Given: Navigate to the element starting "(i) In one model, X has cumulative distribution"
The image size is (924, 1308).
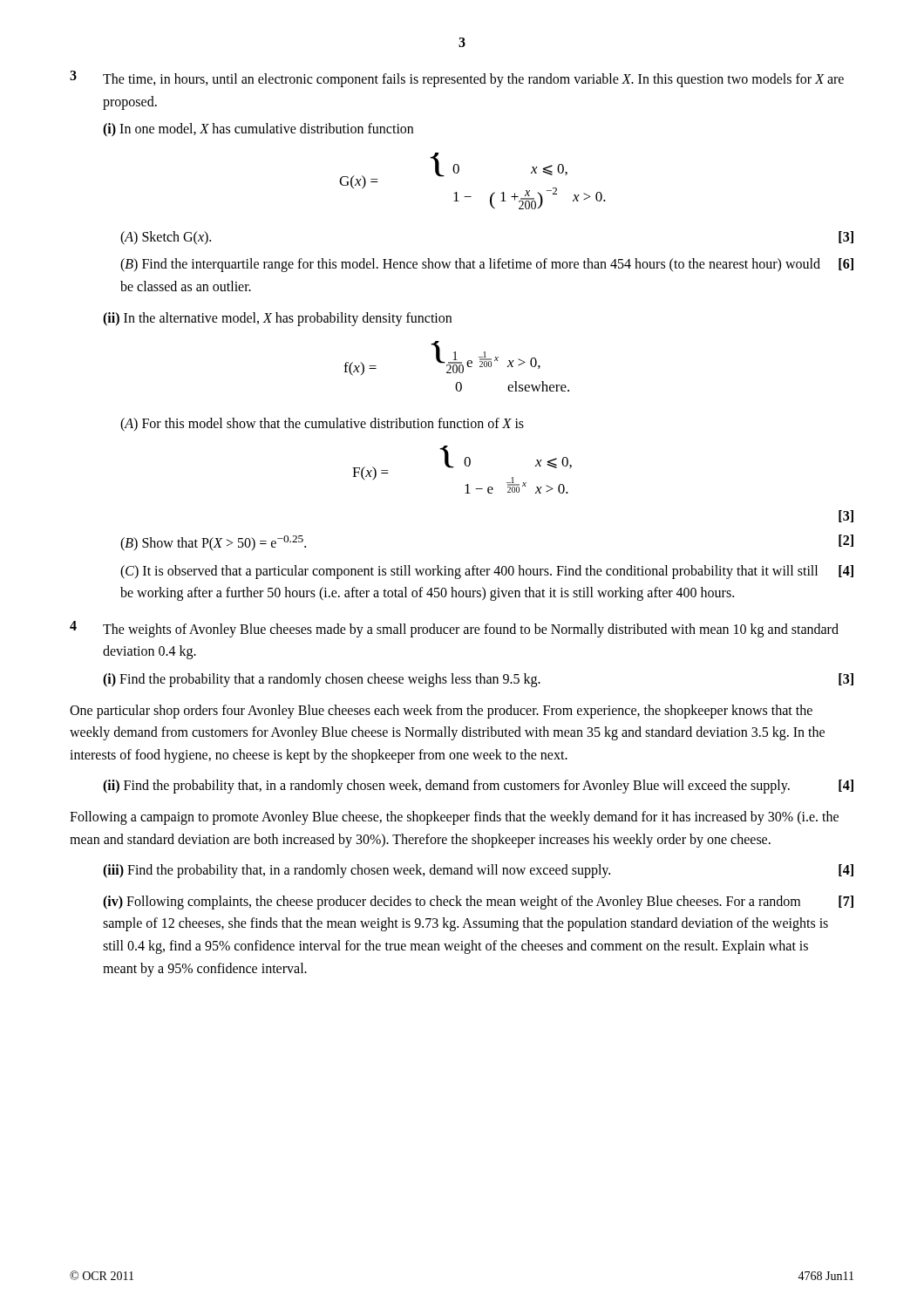Looking at the screenshot, I should [258, 129].
